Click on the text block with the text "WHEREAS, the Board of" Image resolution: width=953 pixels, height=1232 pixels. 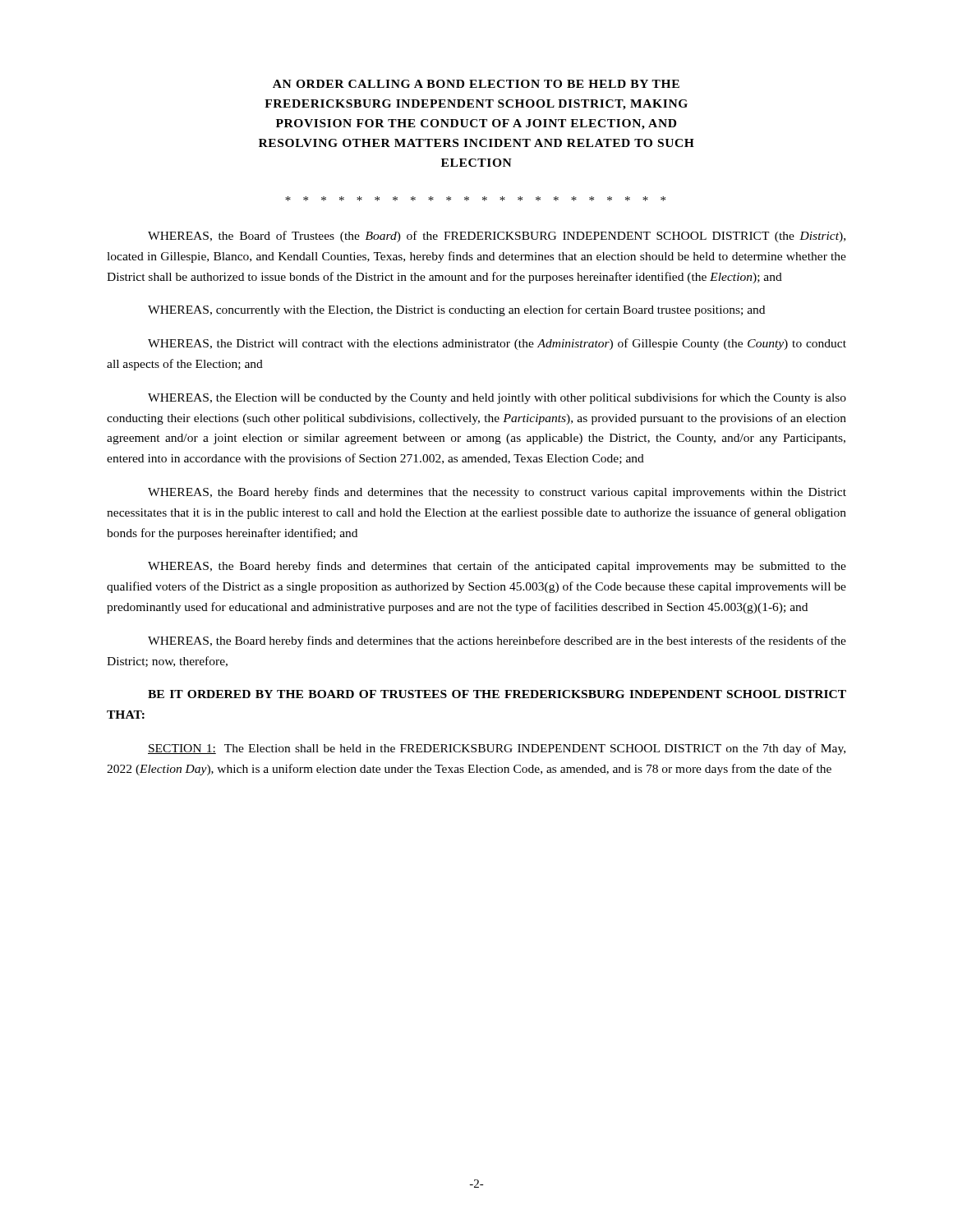point(476,256)
